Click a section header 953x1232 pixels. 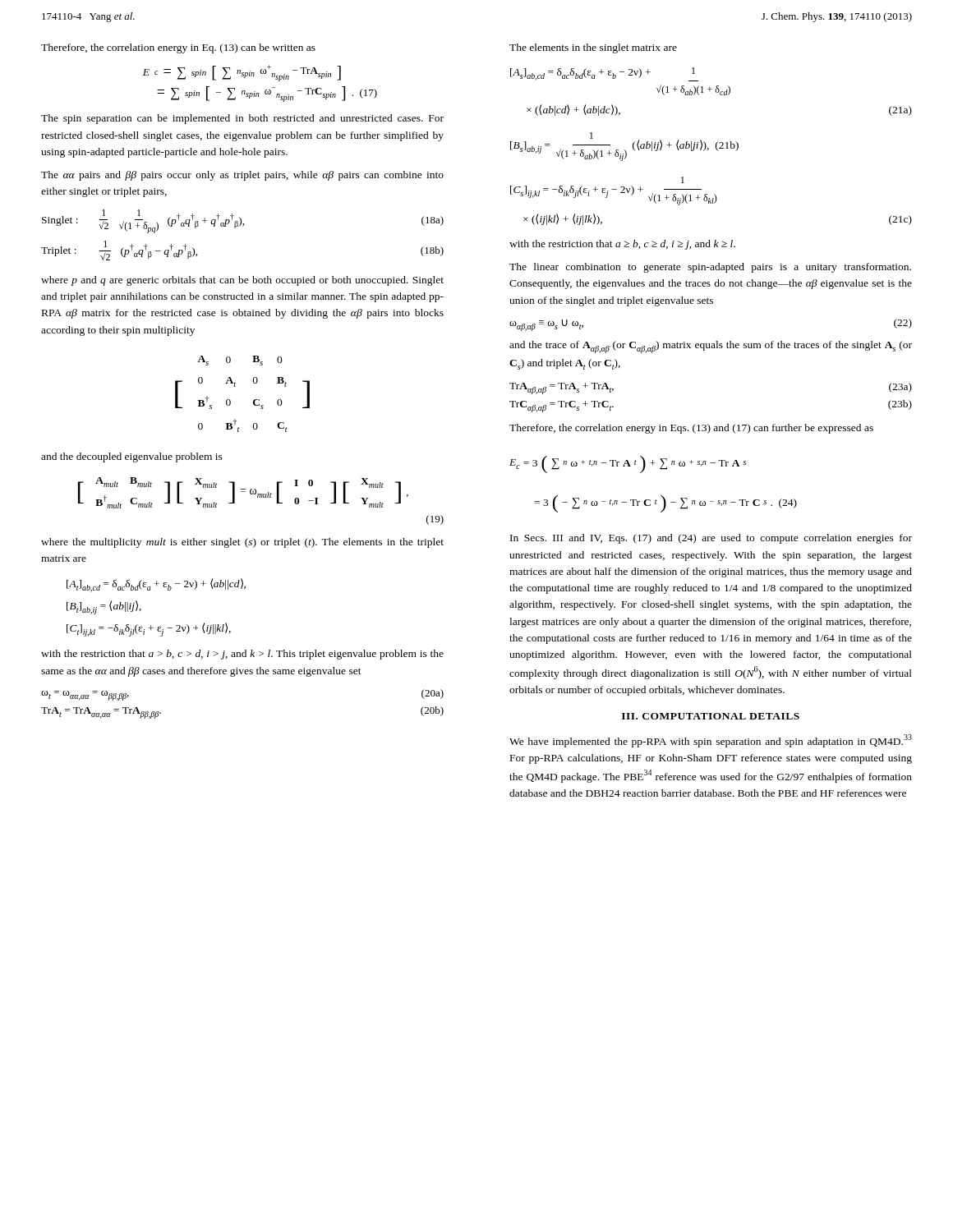tap(711, 716)
